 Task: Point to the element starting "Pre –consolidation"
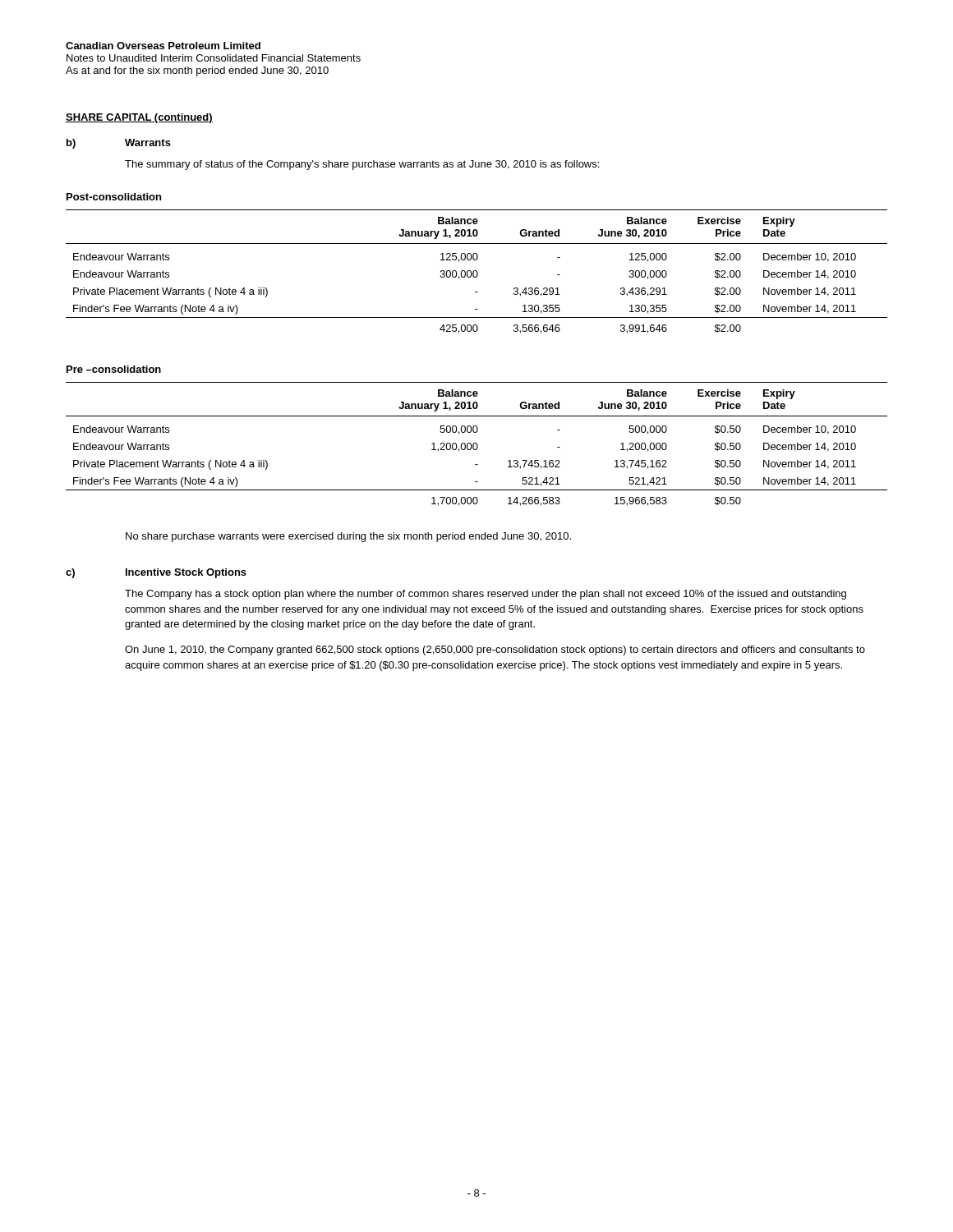pos(114,369)
